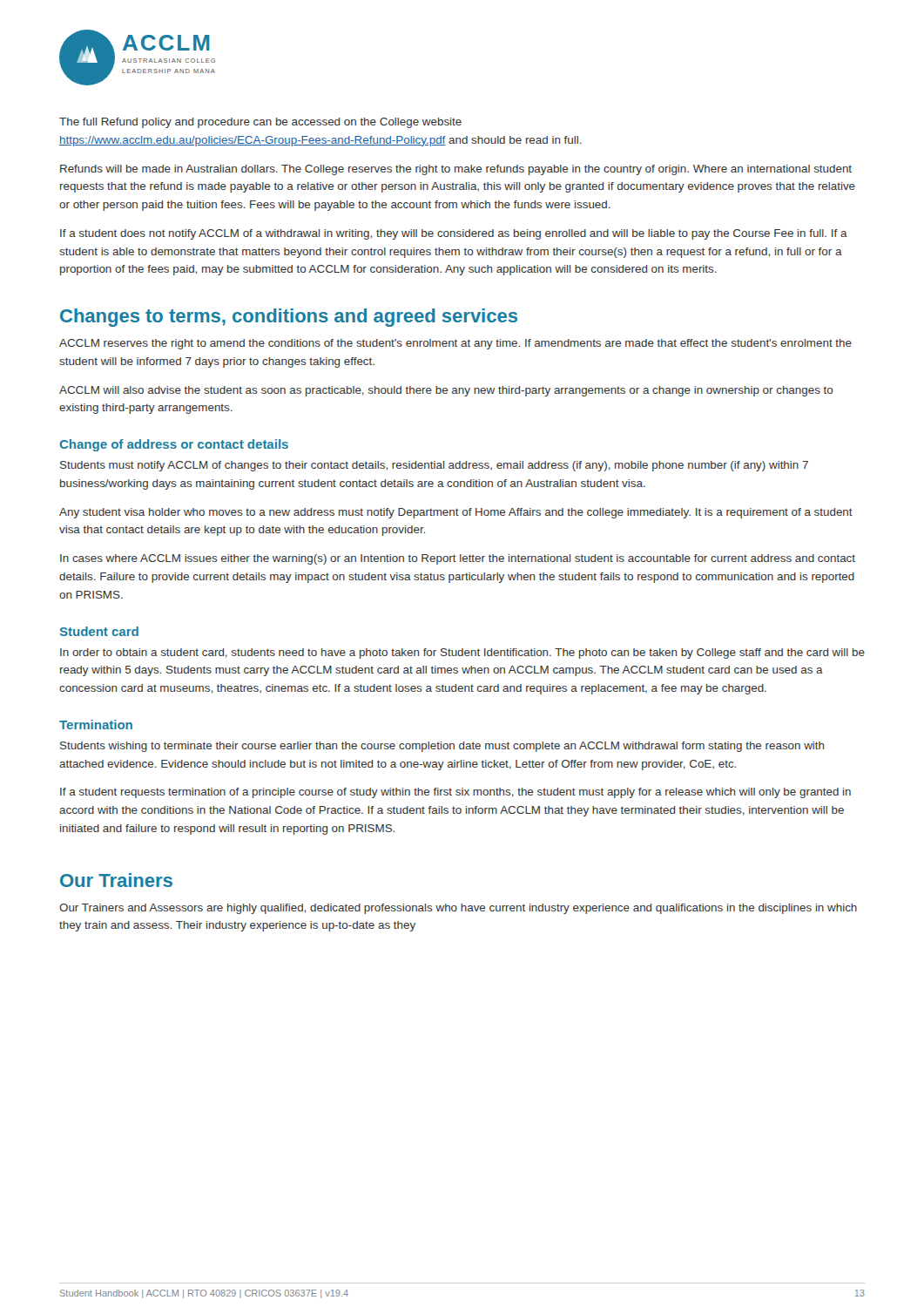Point to the region starting "ACCLM reserves the right"
The width and height of the screenshot is (924, 1307).
point(455,352)
